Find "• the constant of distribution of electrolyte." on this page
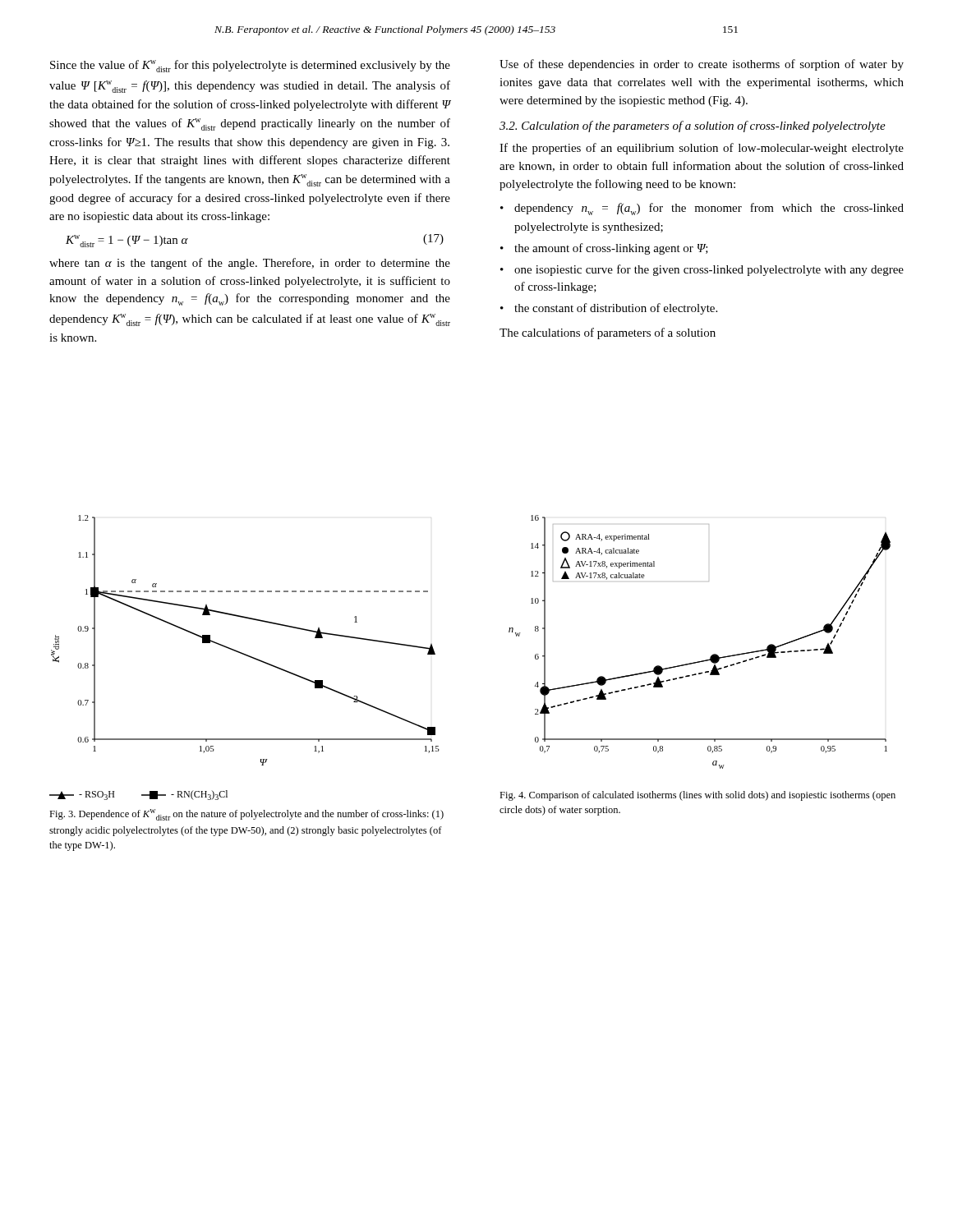The width and height of the screenshot is (953, 1232). 702,309
